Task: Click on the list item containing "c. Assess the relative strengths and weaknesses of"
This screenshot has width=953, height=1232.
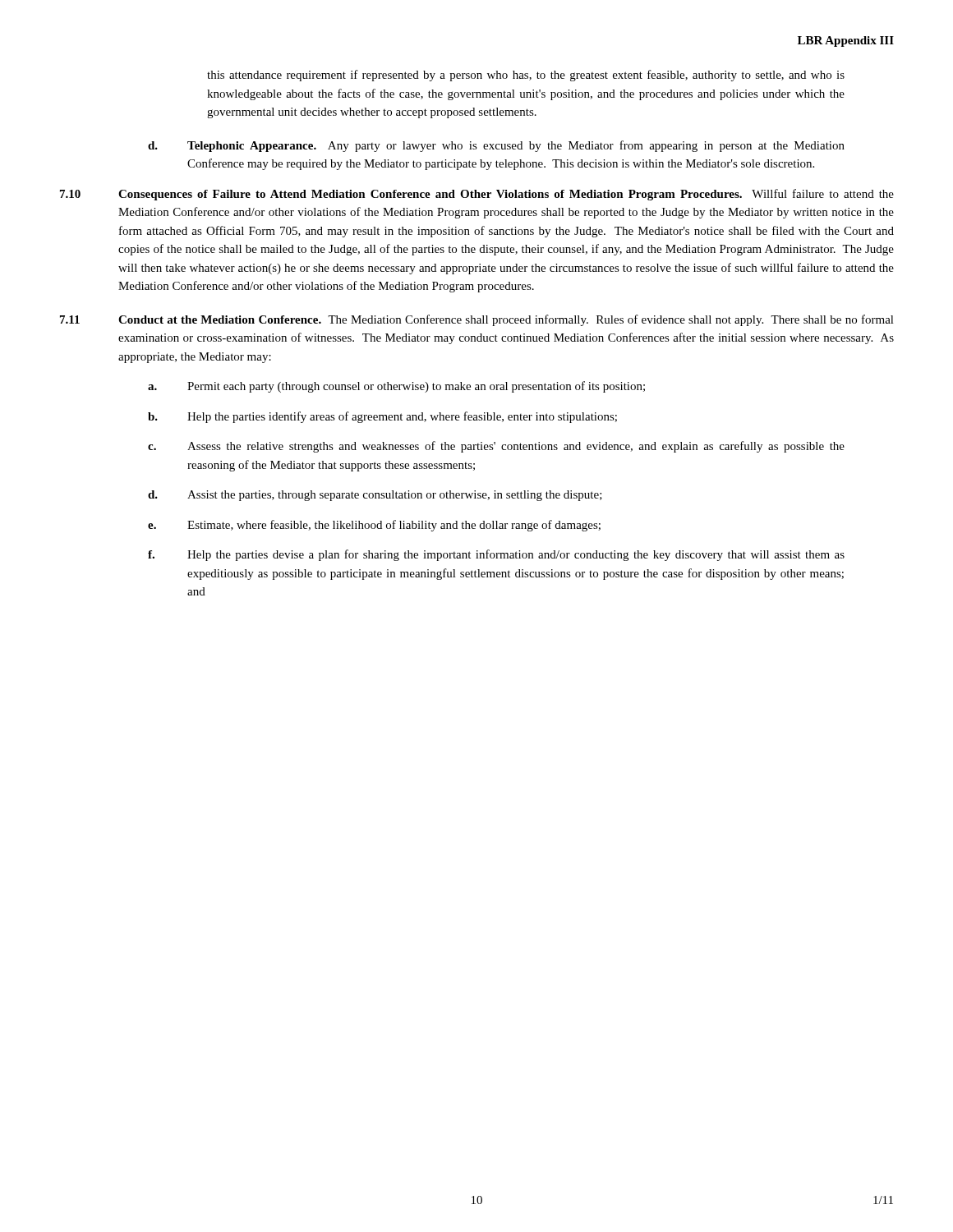Action: click(x=496, y=455)
